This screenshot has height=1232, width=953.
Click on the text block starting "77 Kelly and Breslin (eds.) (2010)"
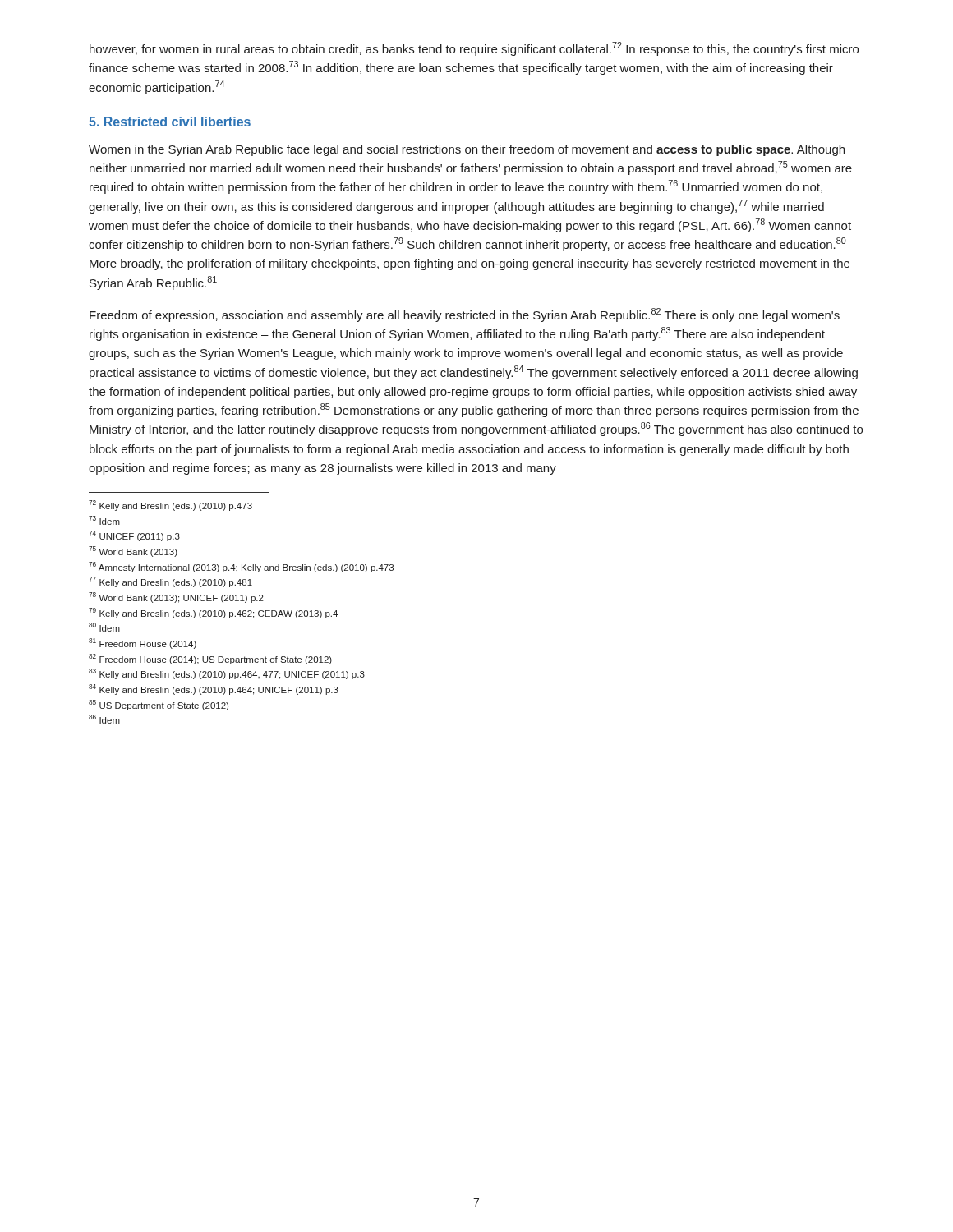tap(170, 582)
